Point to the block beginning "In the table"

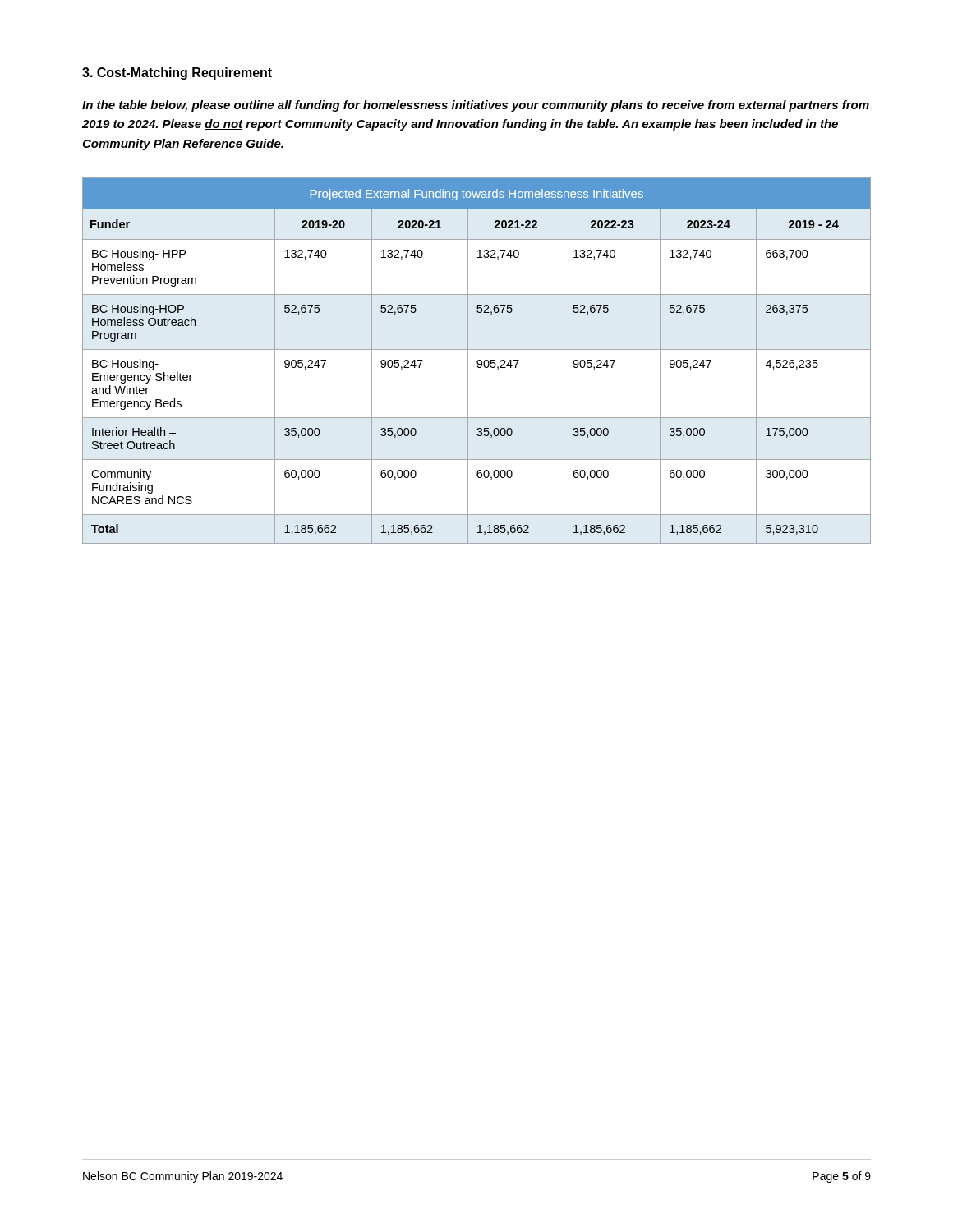(476, 124)
